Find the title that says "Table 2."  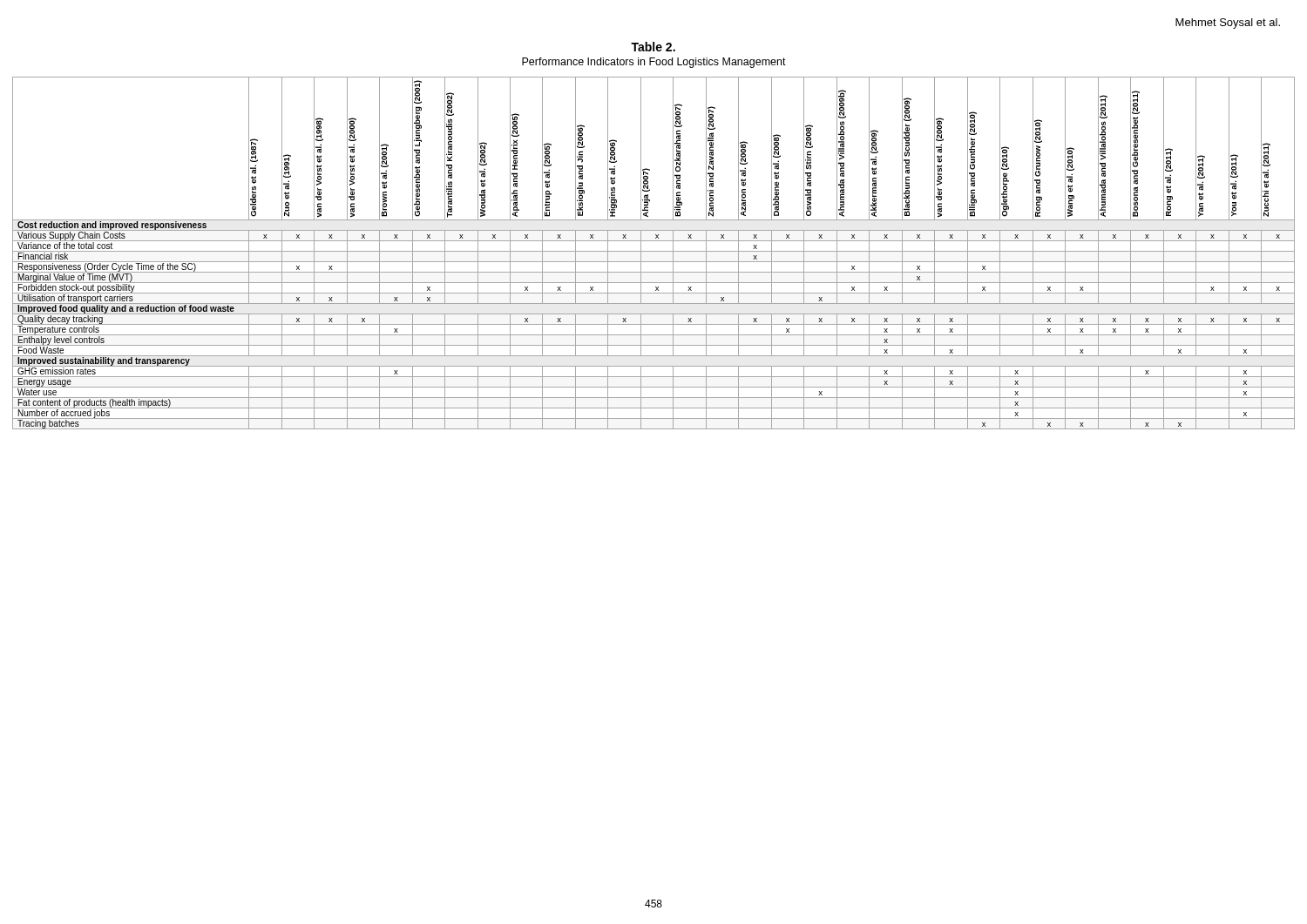point(654,47)
